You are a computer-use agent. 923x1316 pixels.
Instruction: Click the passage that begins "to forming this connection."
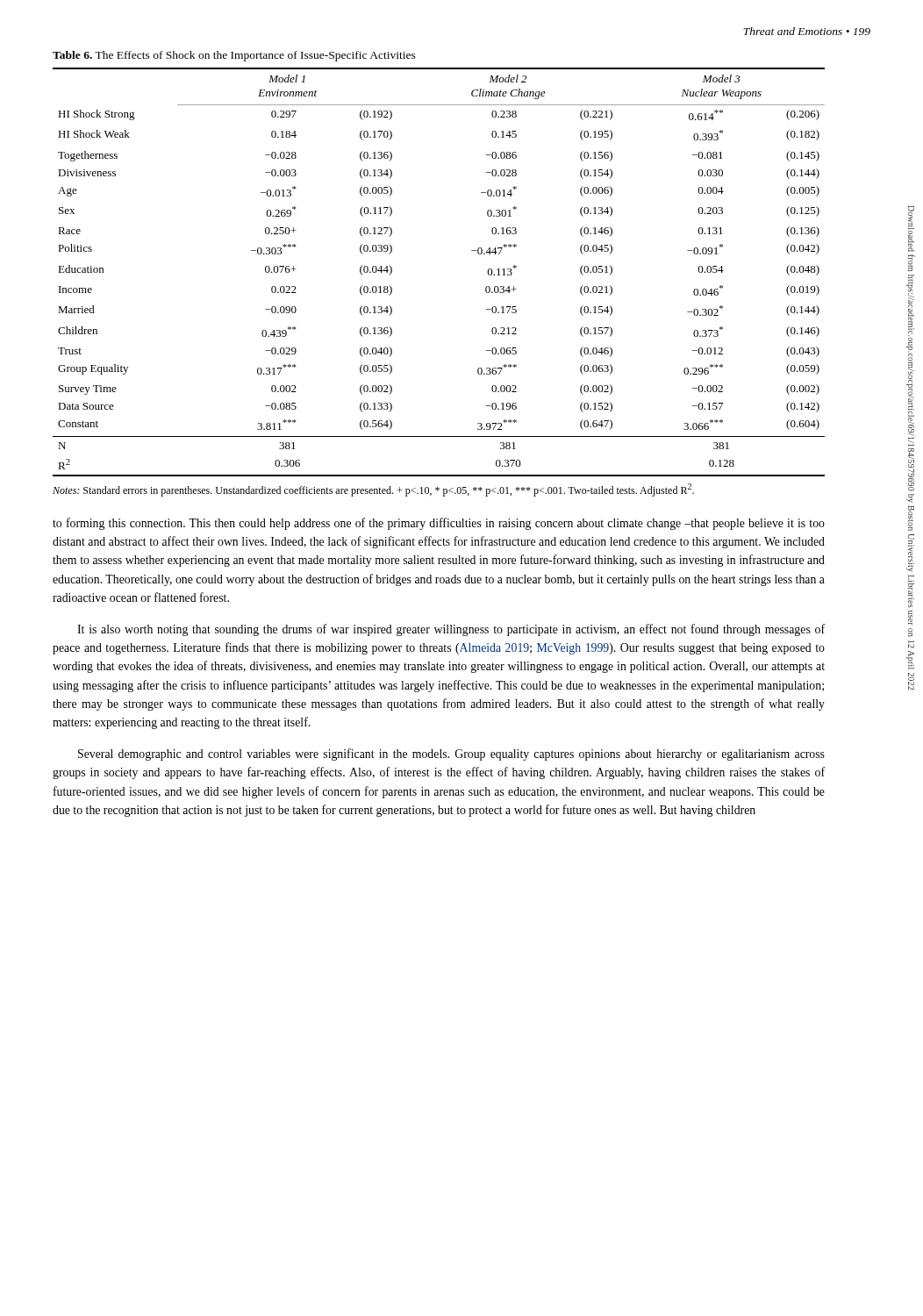pyautogui.click(x=439, y=561)
